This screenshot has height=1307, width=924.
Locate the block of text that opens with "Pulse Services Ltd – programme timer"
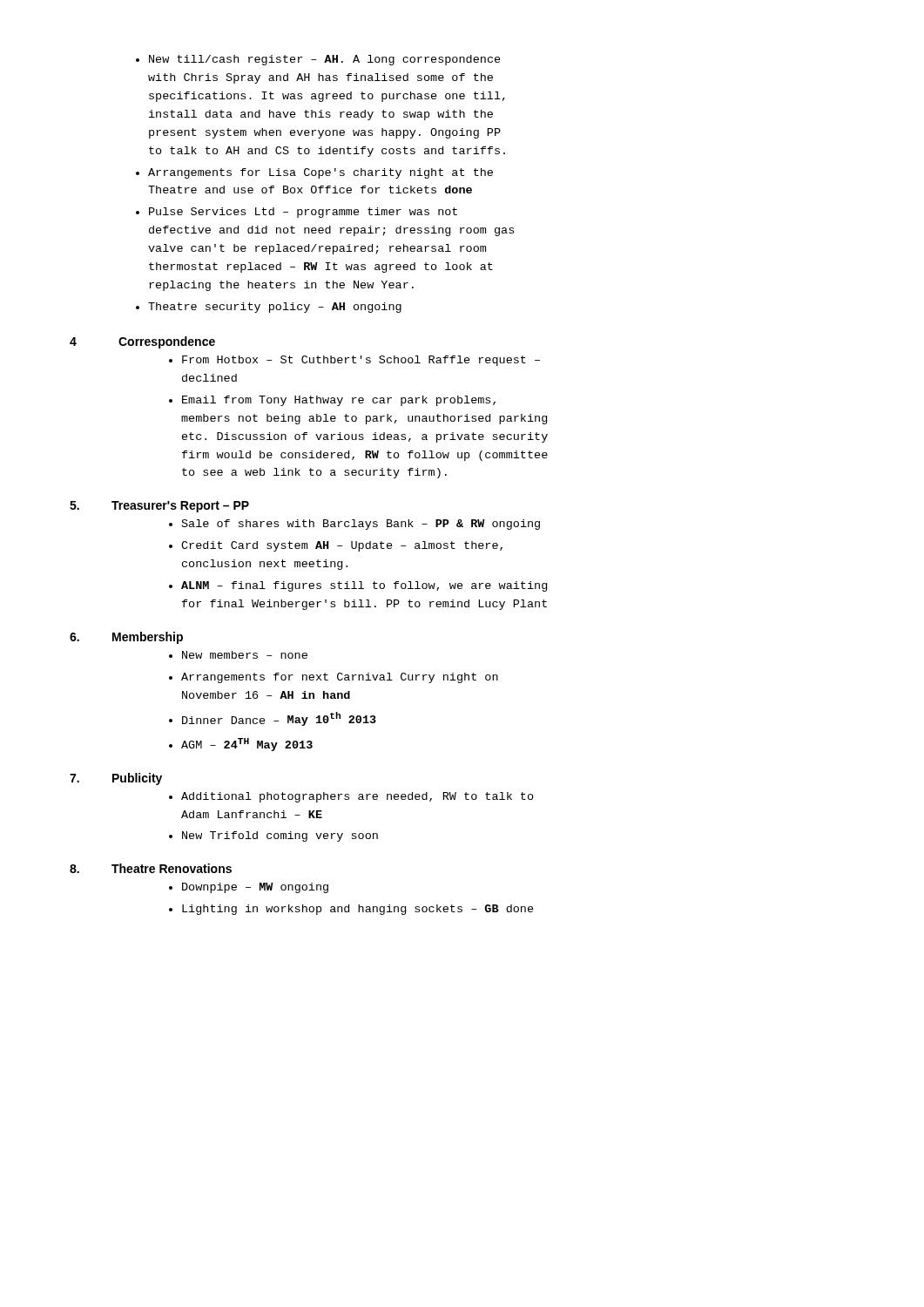pyautogui.click(x=331, y=249)
